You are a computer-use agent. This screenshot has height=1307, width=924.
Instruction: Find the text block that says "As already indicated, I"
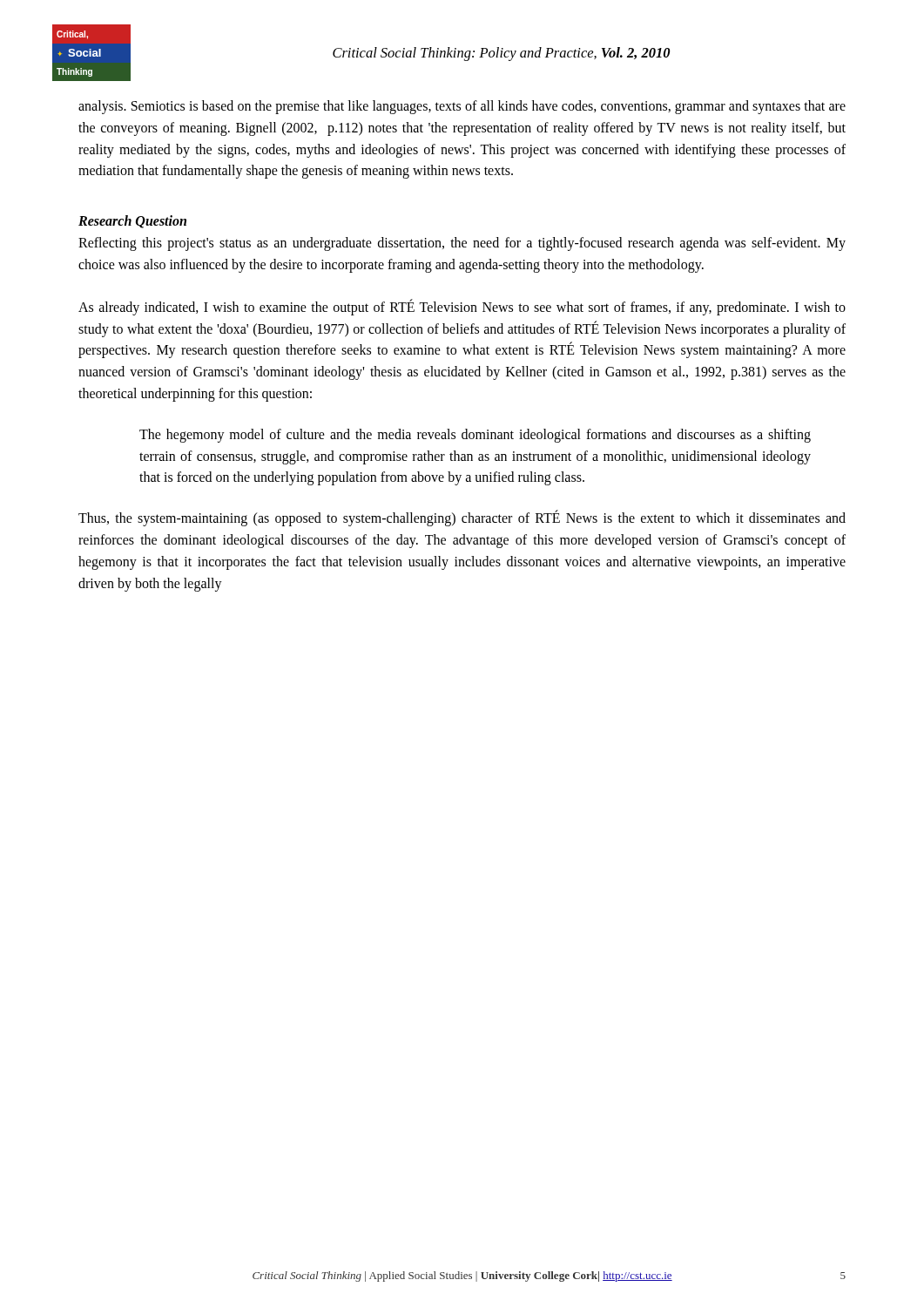(x=462, y=350)
